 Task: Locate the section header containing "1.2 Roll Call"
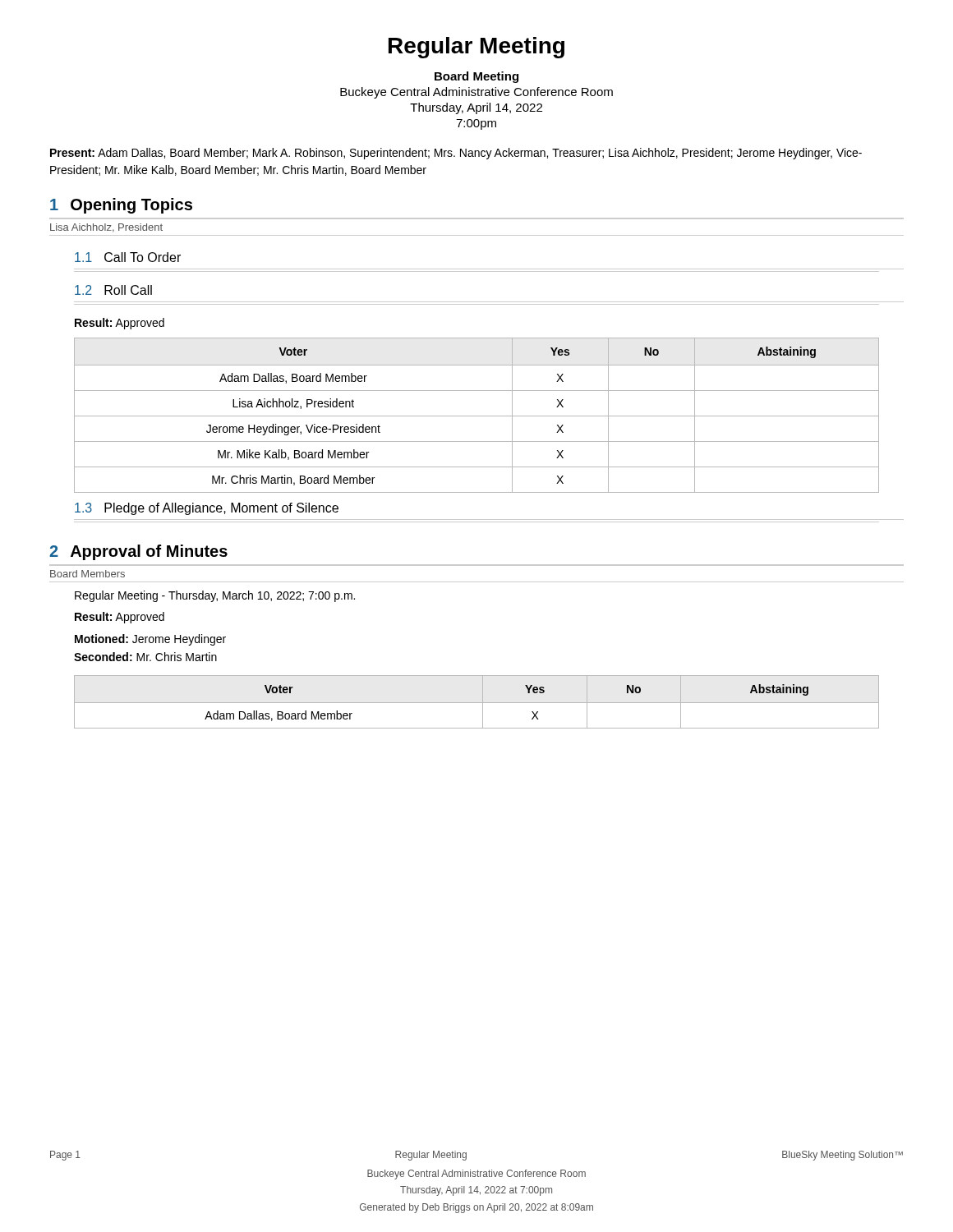tap(113, 291)
